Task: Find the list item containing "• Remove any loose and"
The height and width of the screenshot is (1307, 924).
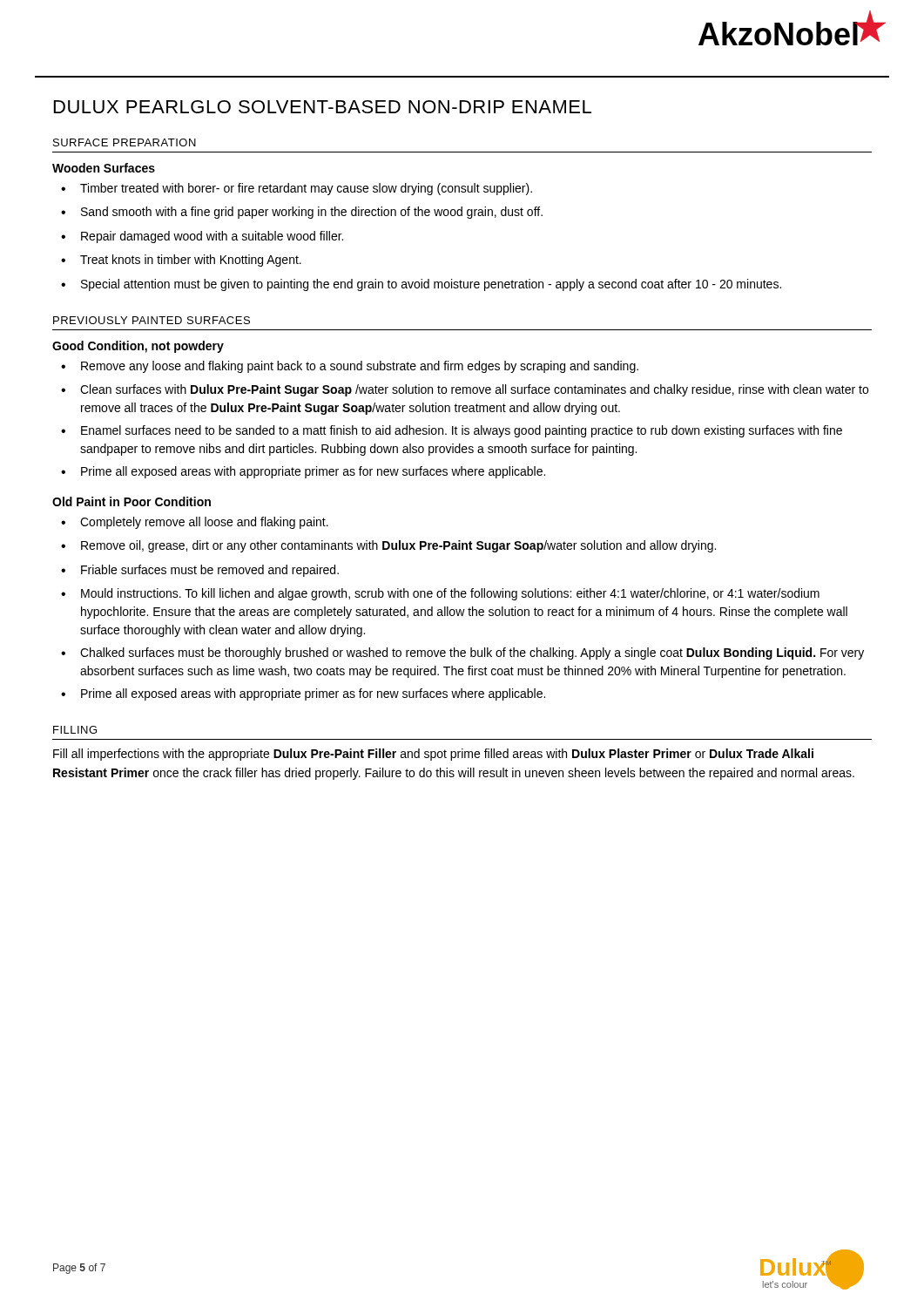Action: pyautogui.click(x=466, y=367)
